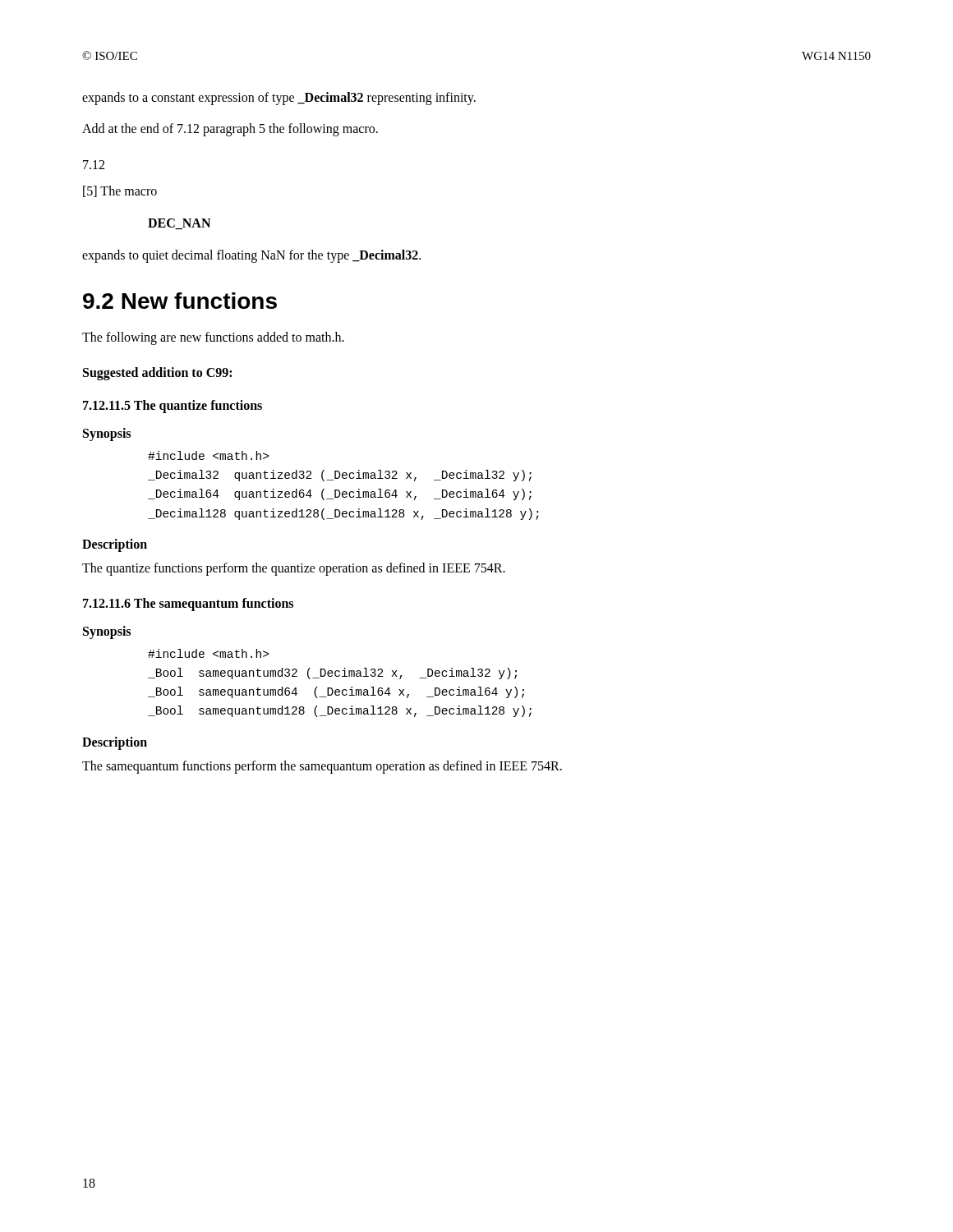Find the region starting "include _Bool samequantumd32 (_Decimal32 x, _Decimal32 y); _Bool"
953x1232 pixels.
509,683
